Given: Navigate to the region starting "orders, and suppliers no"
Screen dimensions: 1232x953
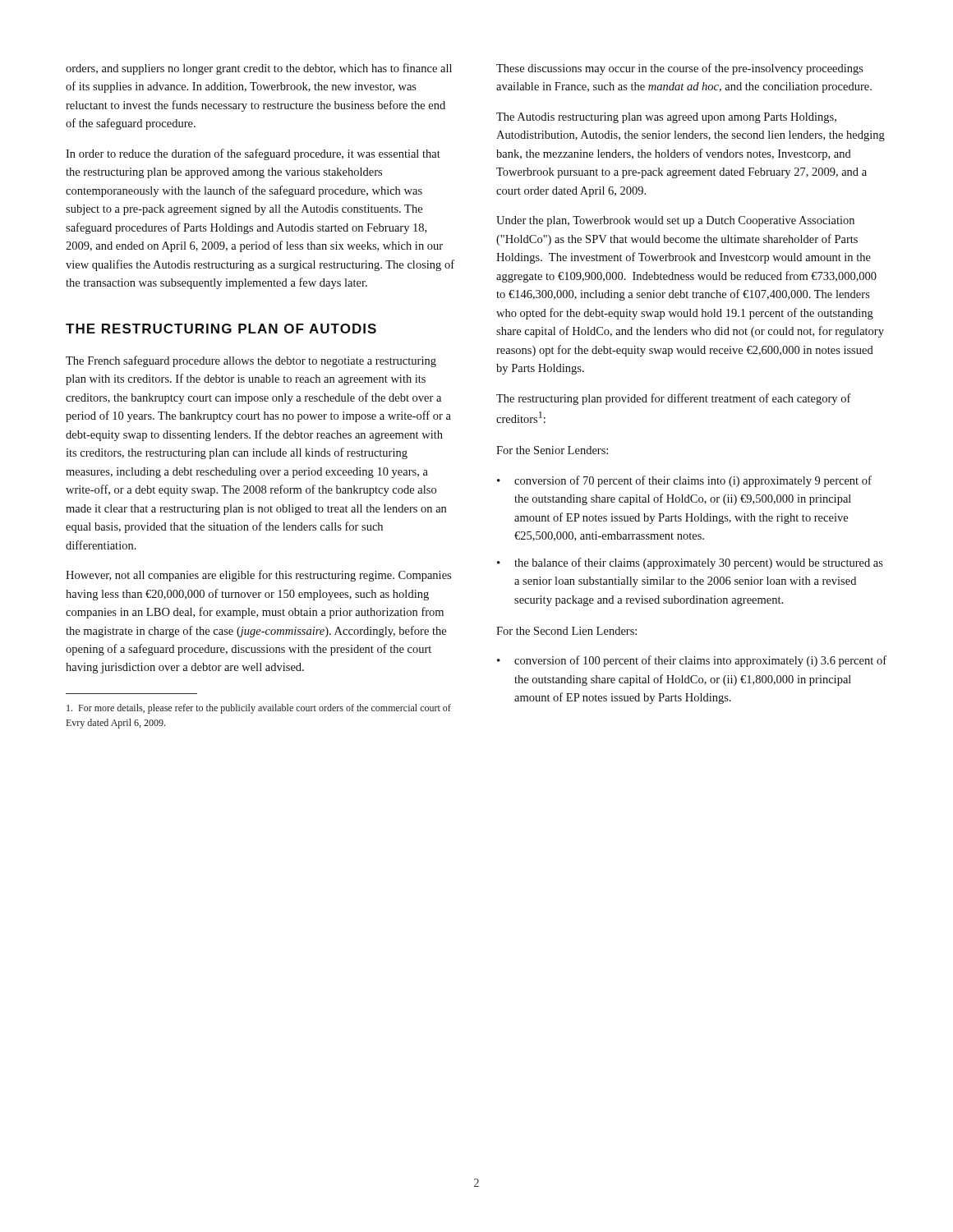Looking at the screenshot, I should click(261, 96).
